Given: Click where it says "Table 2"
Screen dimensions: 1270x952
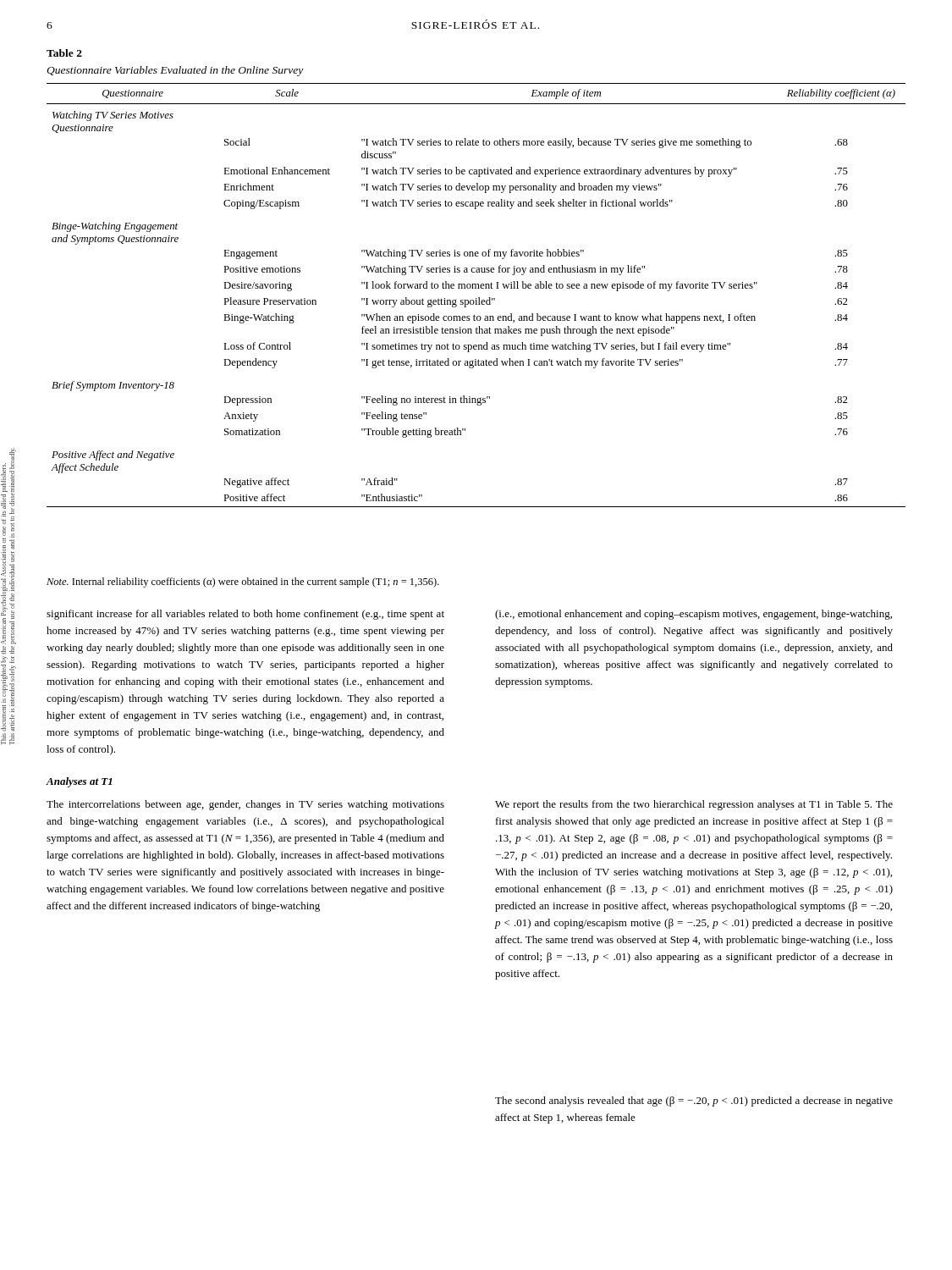Looking at the screenshot, I should [64, 53].
